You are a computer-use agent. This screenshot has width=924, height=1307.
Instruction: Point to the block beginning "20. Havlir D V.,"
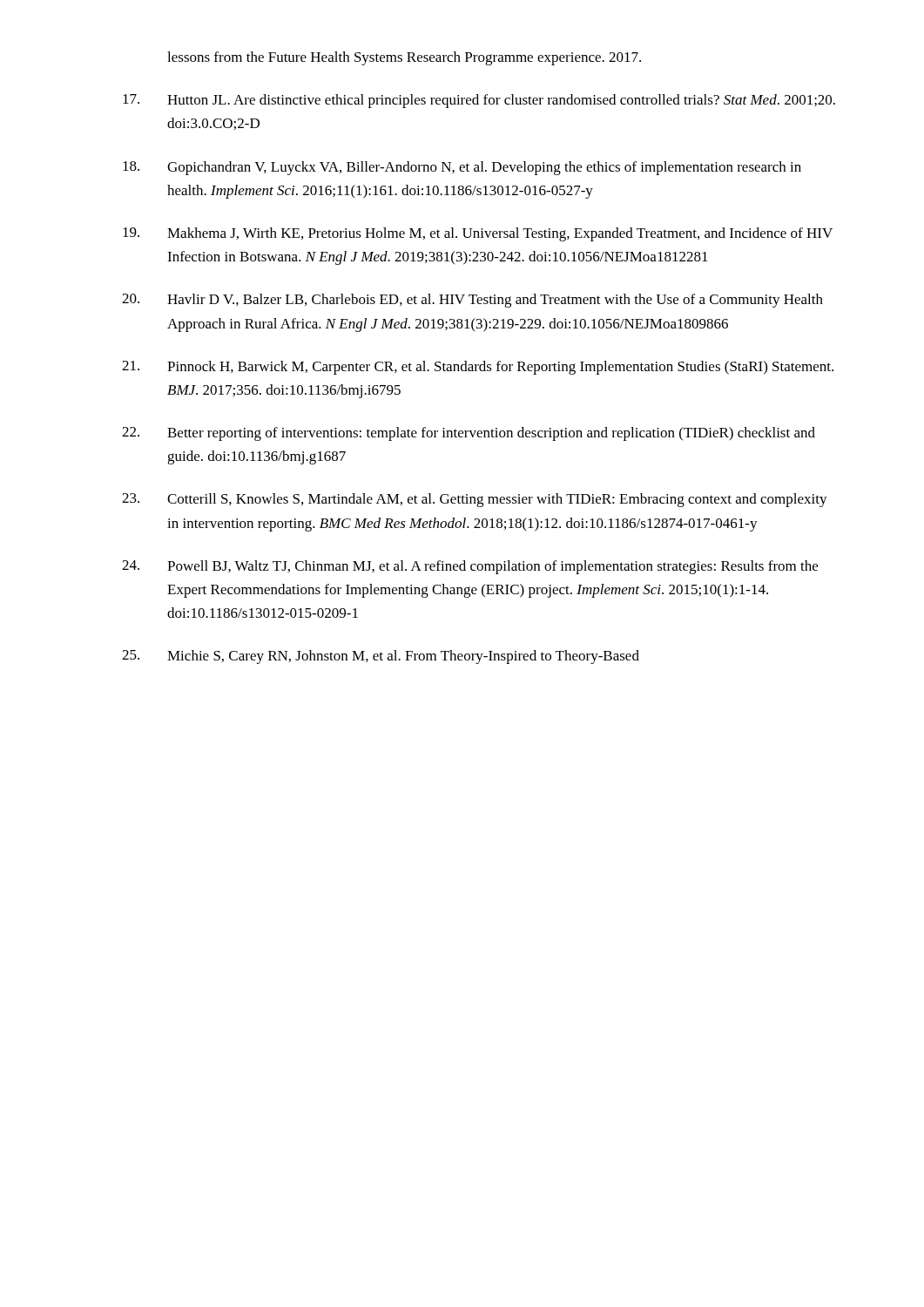click(x=479, y=312)
